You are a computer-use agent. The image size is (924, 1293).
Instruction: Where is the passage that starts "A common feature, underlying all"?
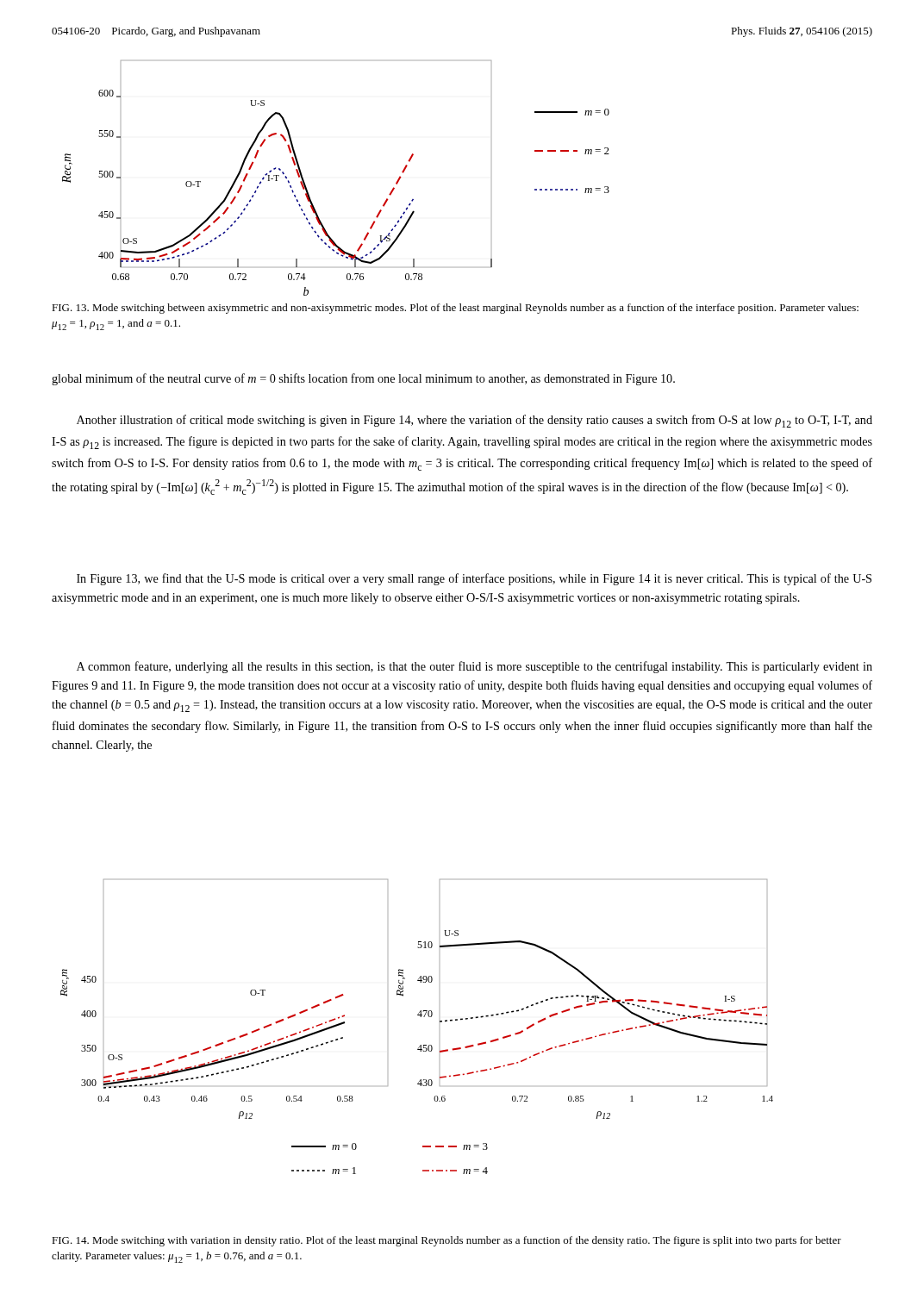(462, 706)
